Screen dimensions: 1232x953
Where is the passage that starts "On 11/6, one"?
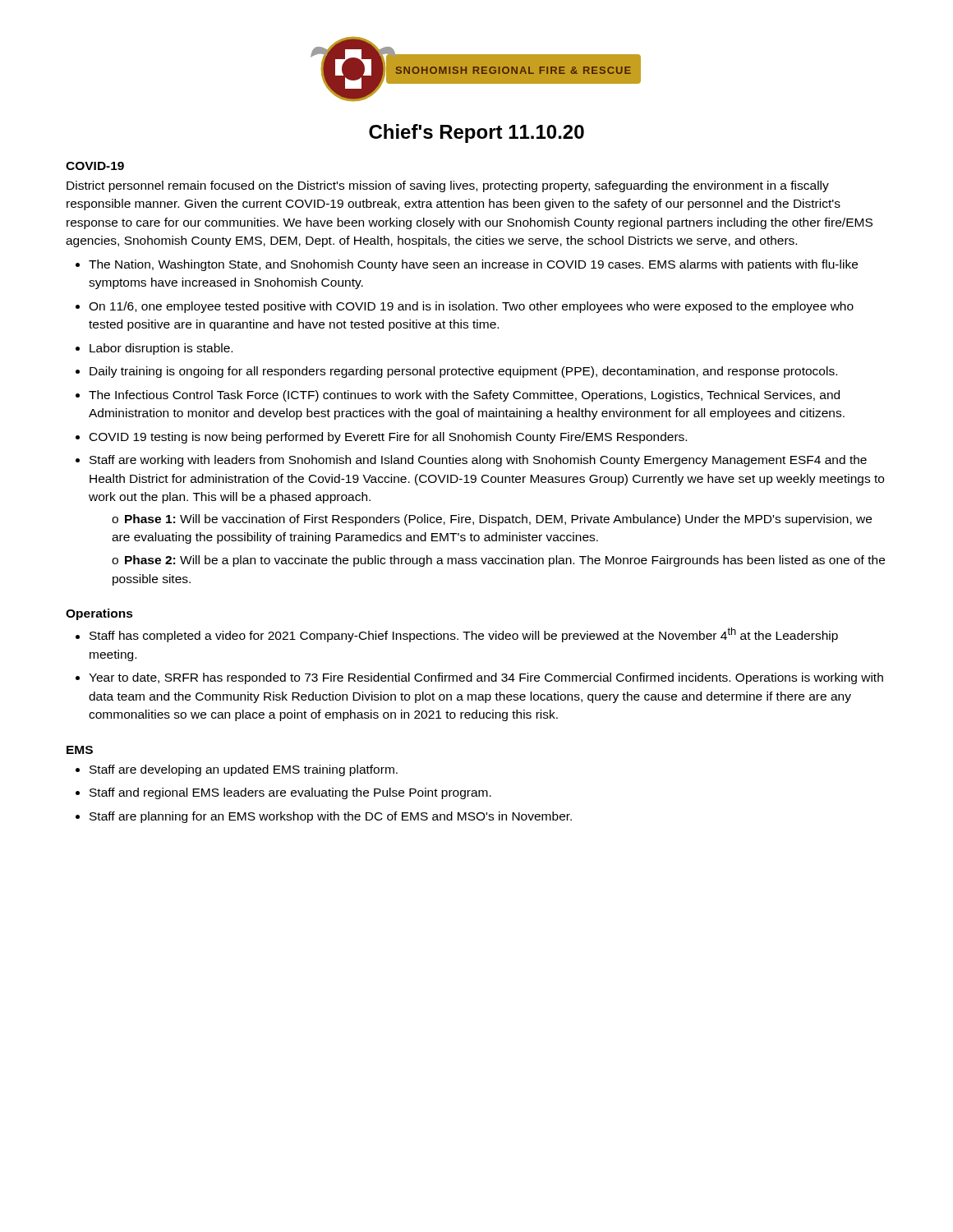point(471,315)
